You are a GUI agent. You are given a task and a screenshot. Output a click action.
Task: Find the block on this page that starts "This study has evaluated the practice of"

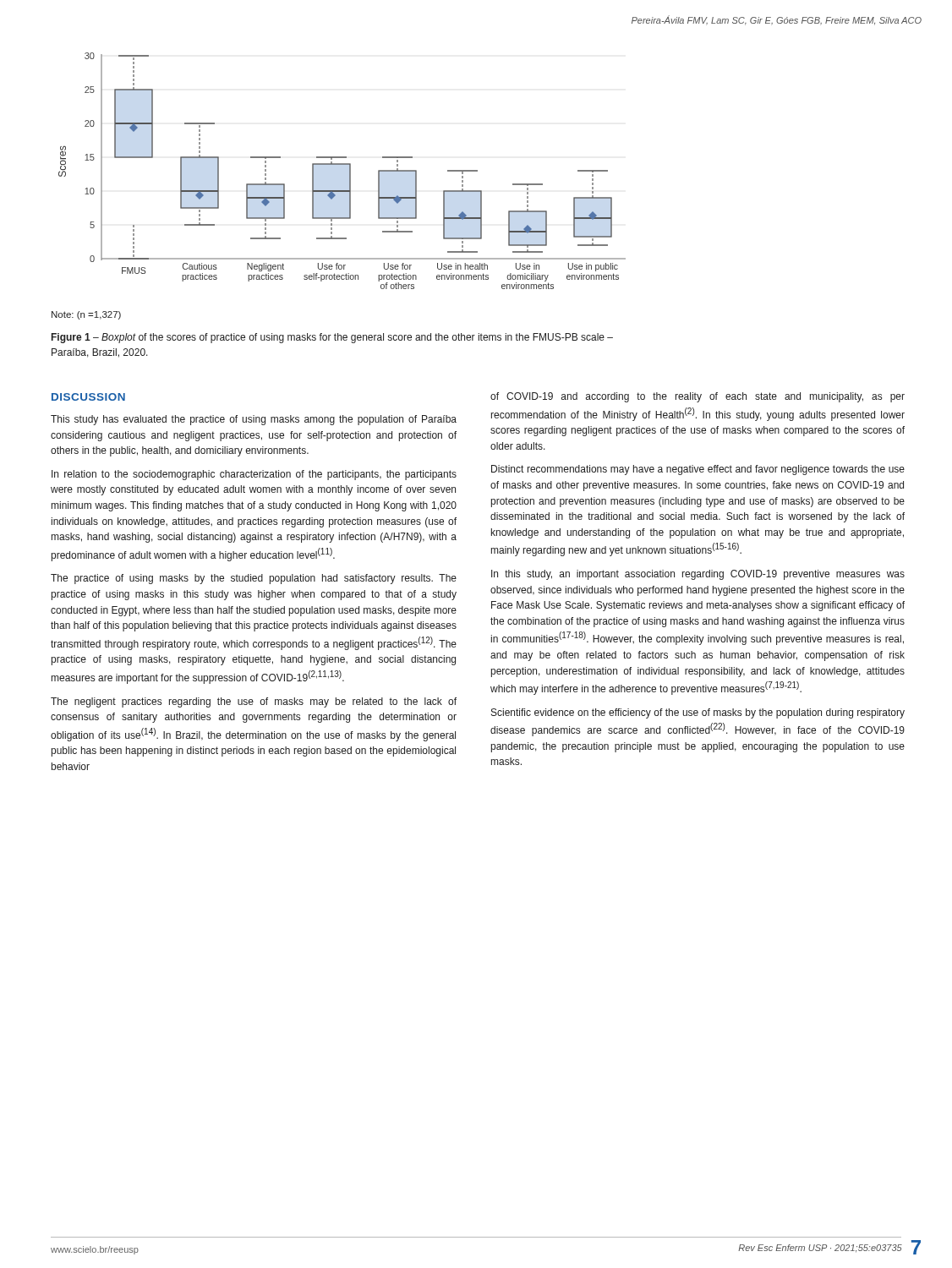[254, 593]
